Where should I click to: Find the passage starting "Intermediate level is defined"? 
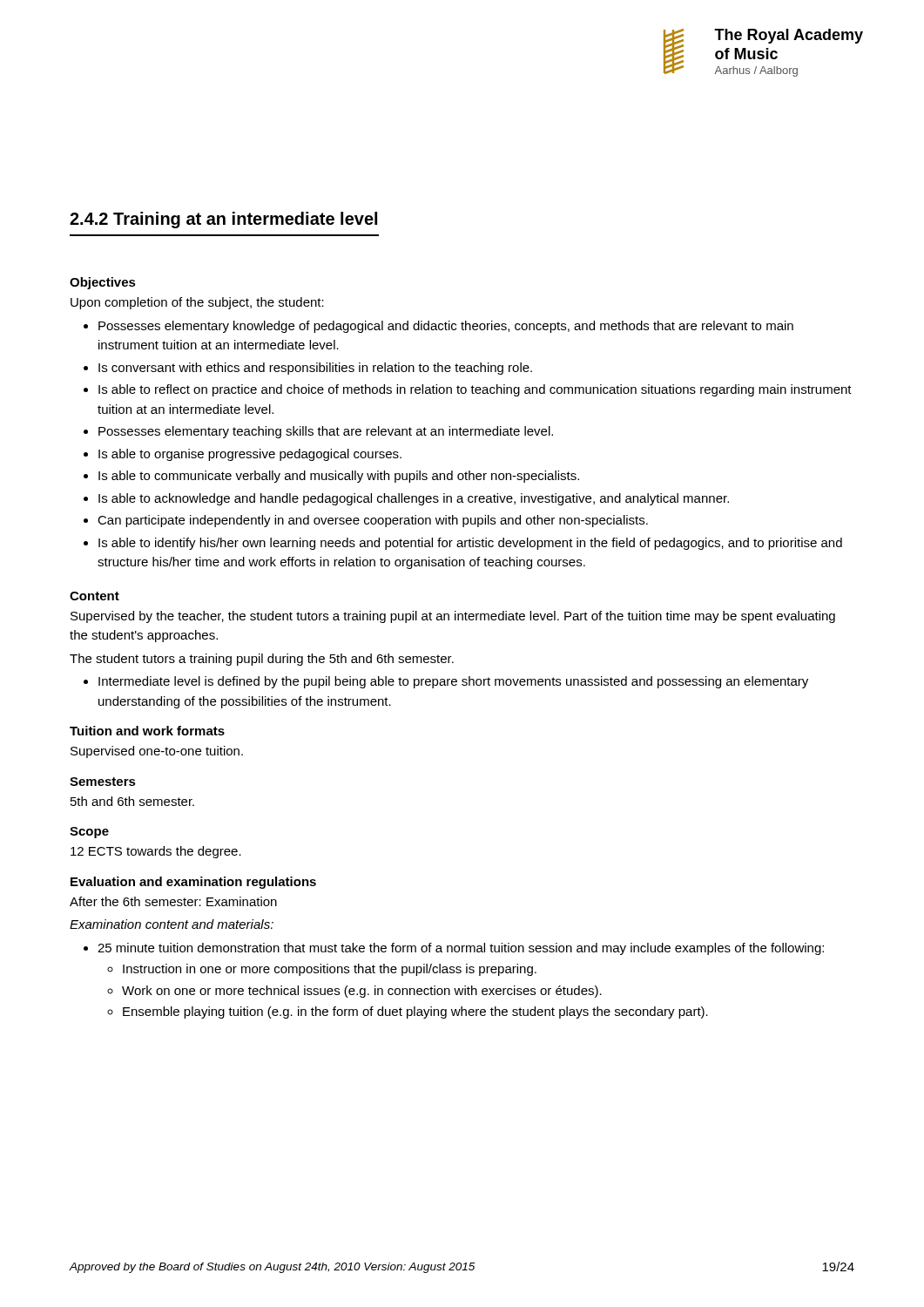click(x=453, y=691)
